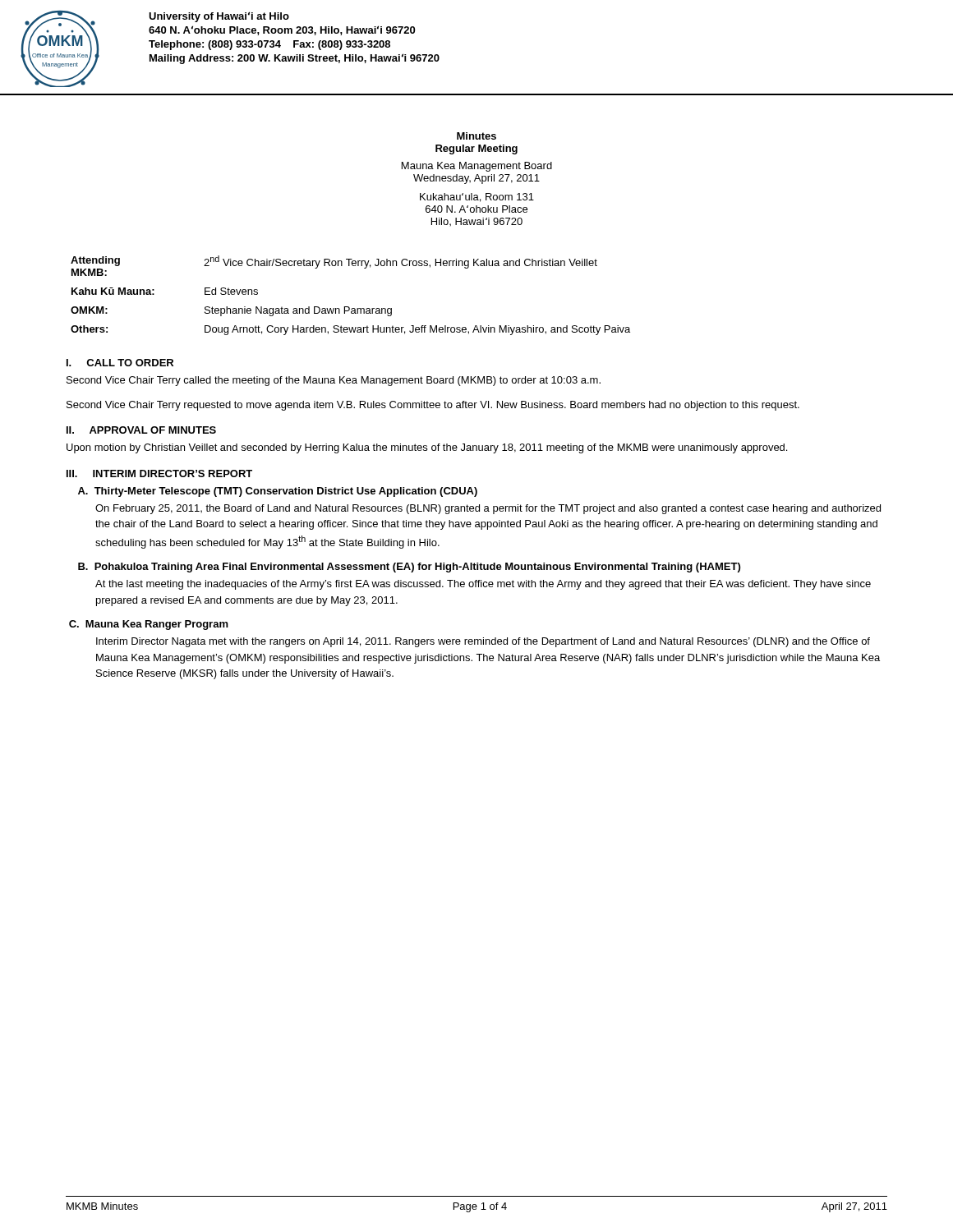Point to the section header beginning "C. Mauna Kea Ranger"

(147, 624)
